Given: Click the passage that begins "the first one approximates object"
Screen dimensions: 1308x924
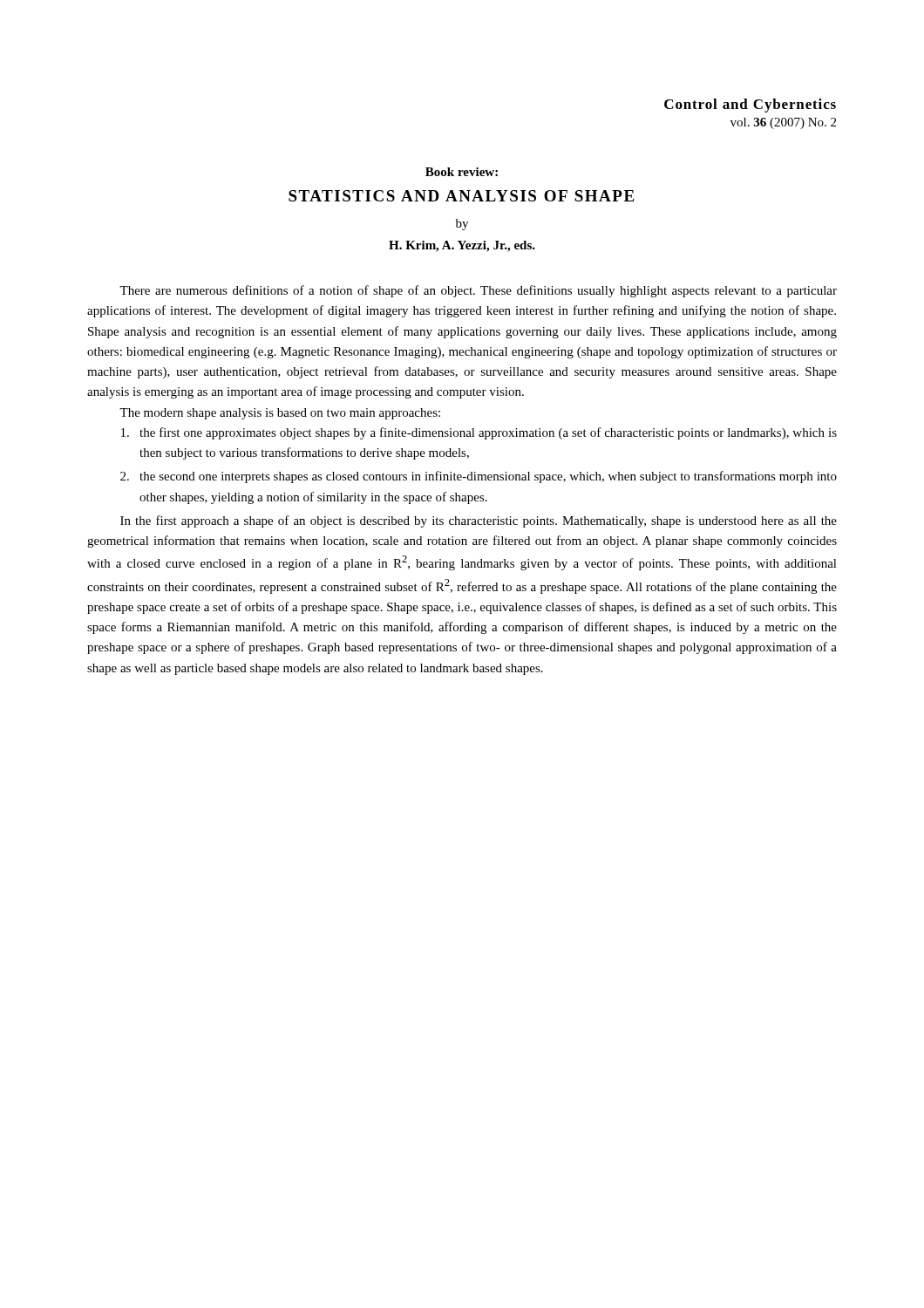Looking at the screenshot, I should [x=478, y=443].
